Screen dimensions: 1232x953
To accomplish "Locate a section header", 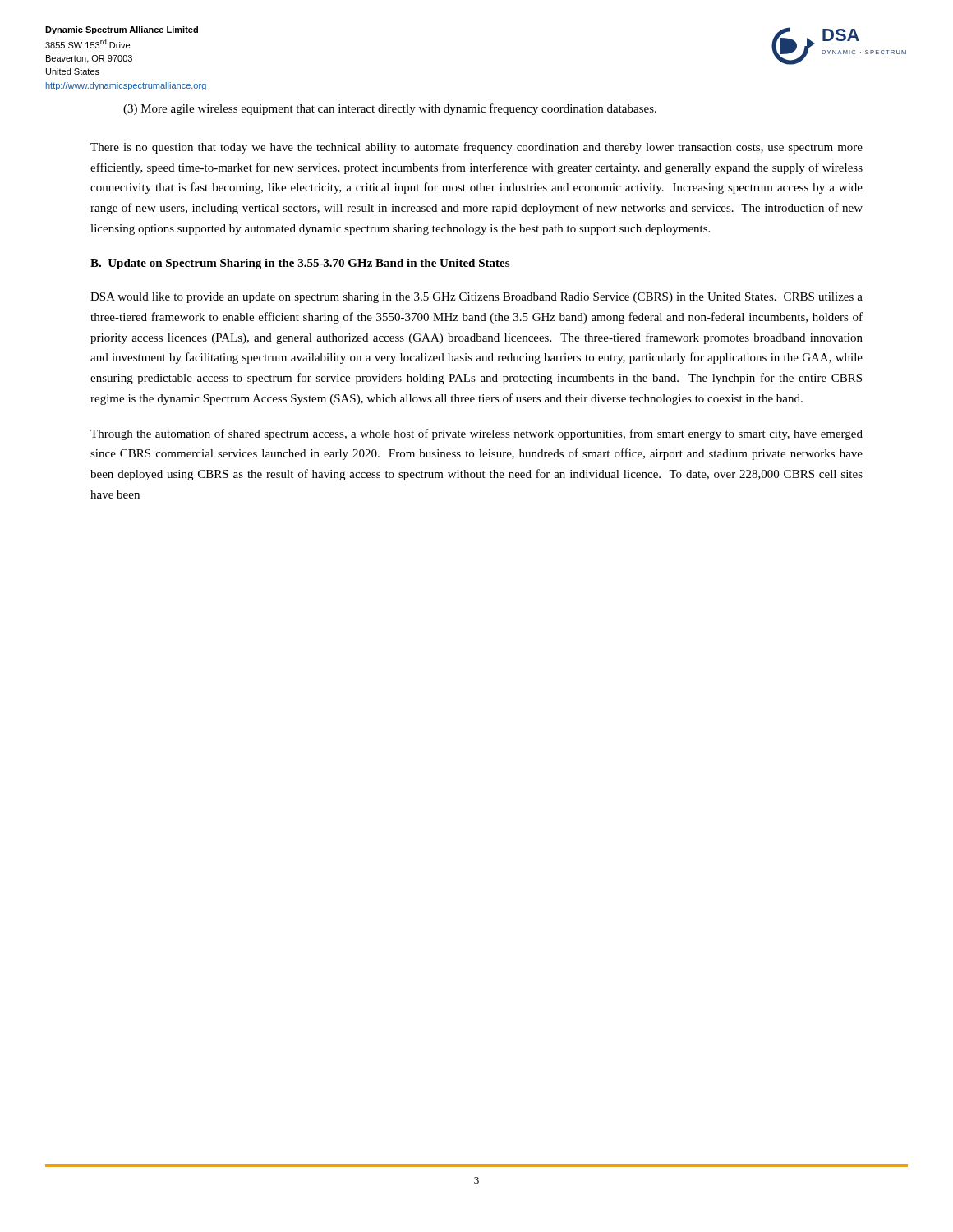I will click(300, 262).
